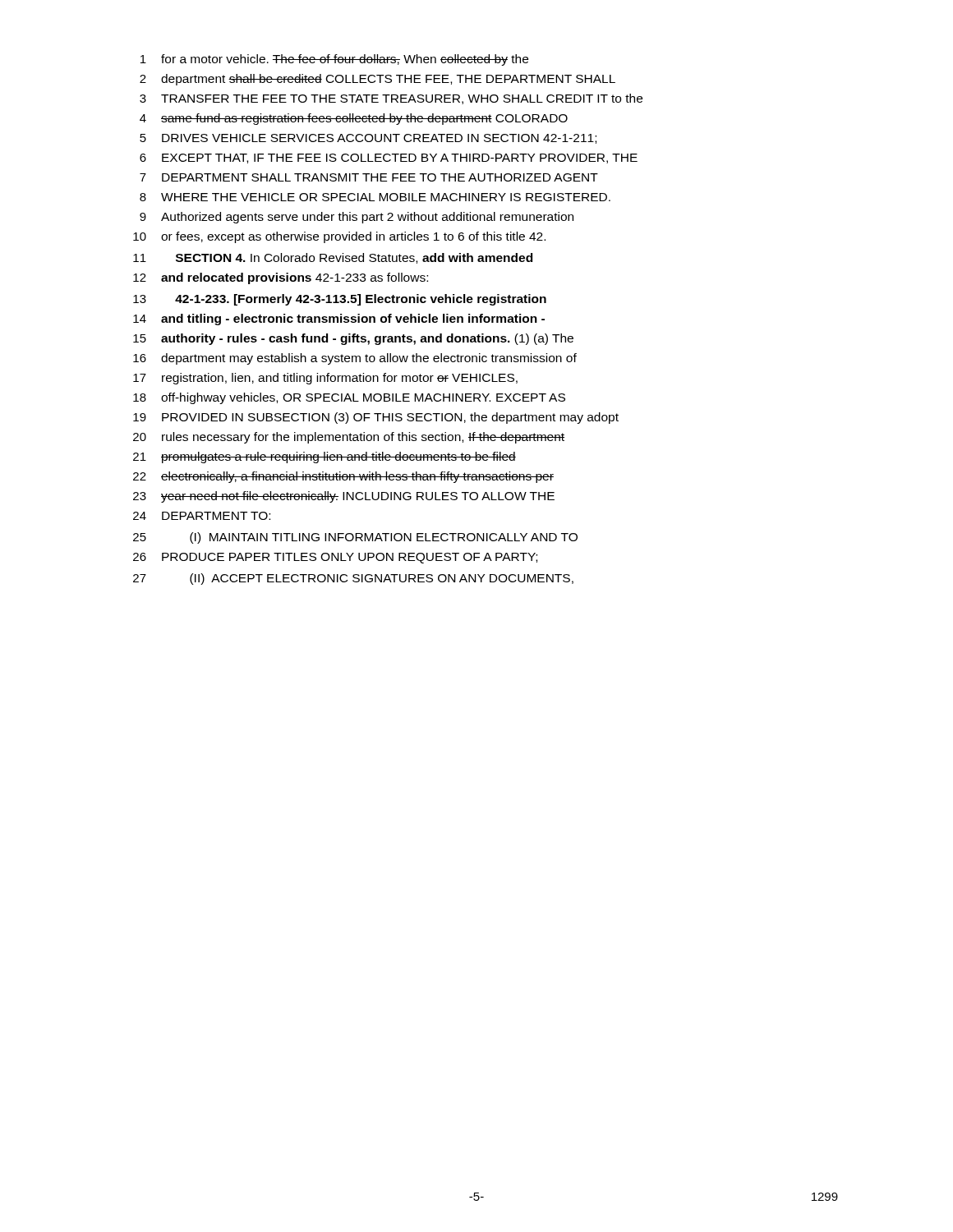Locate the block of text that opens with "11 SECTION 4. In Colorado Revised Statutes,"

pos(476,258)
